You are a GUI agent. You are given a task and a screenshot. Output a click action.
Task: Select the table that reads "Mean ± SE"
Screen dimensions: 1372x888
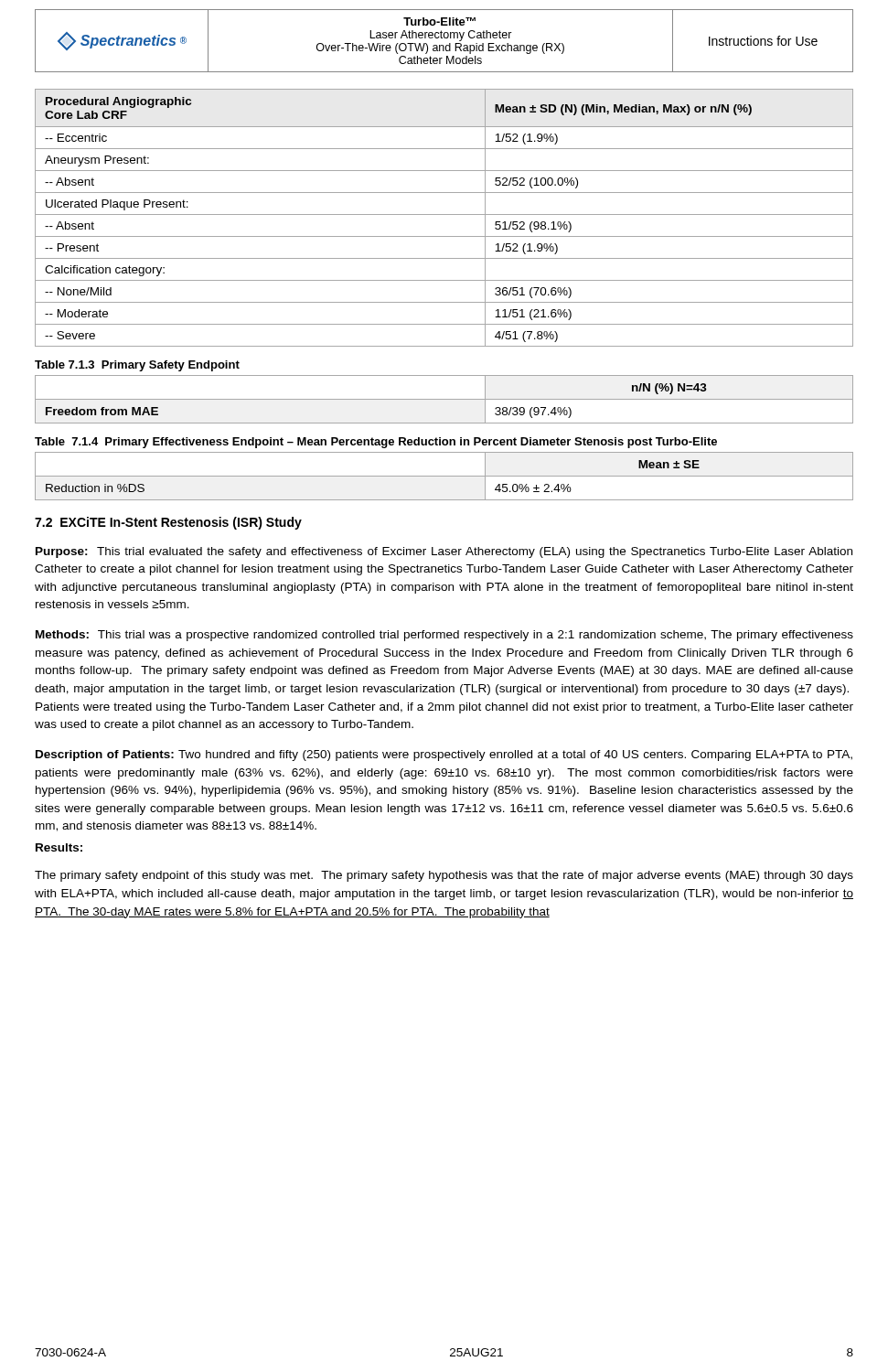tap(444, 476)
